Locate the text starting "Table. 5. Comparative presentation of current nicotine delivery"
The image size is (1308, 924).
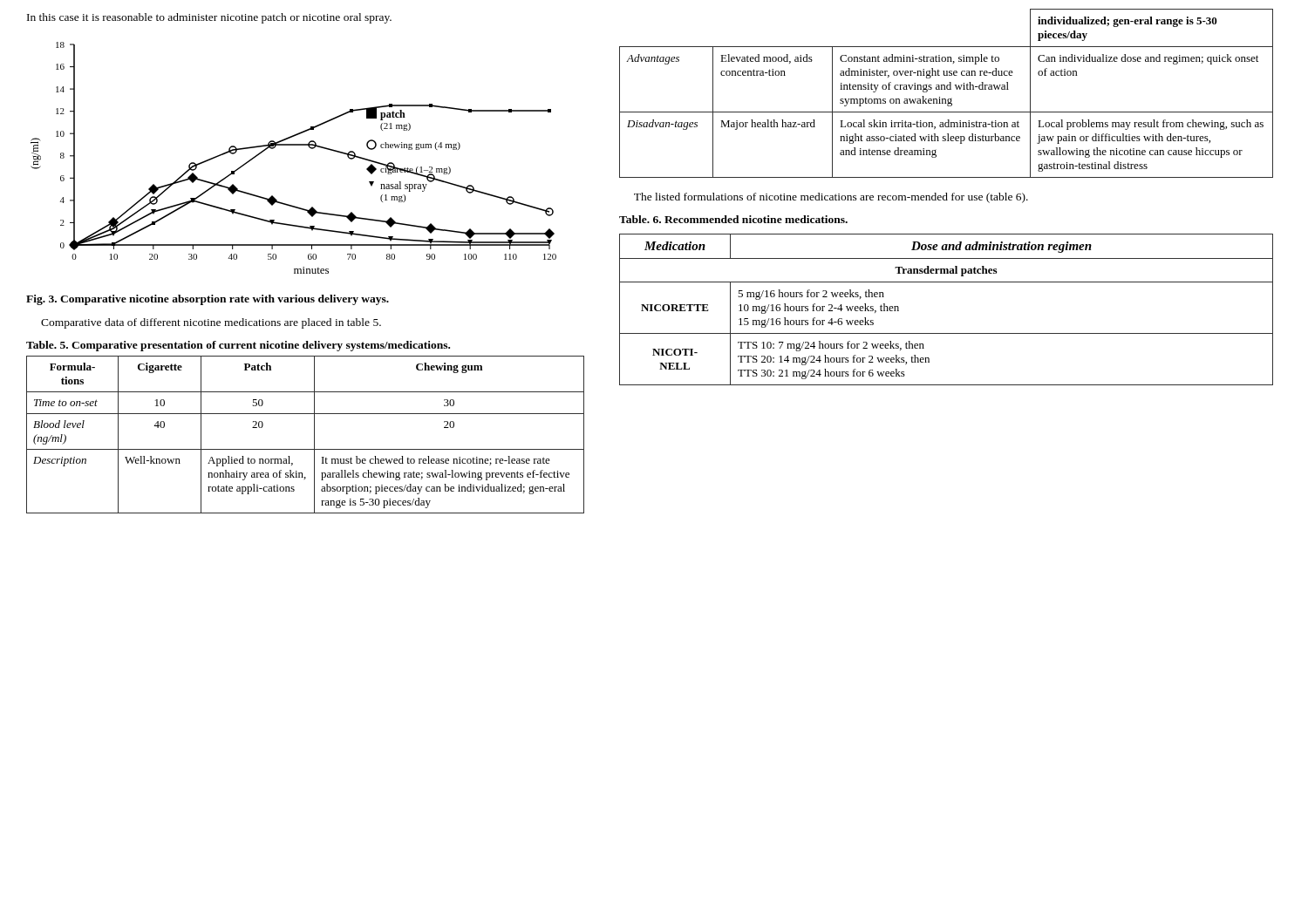[x=238, y=345]
